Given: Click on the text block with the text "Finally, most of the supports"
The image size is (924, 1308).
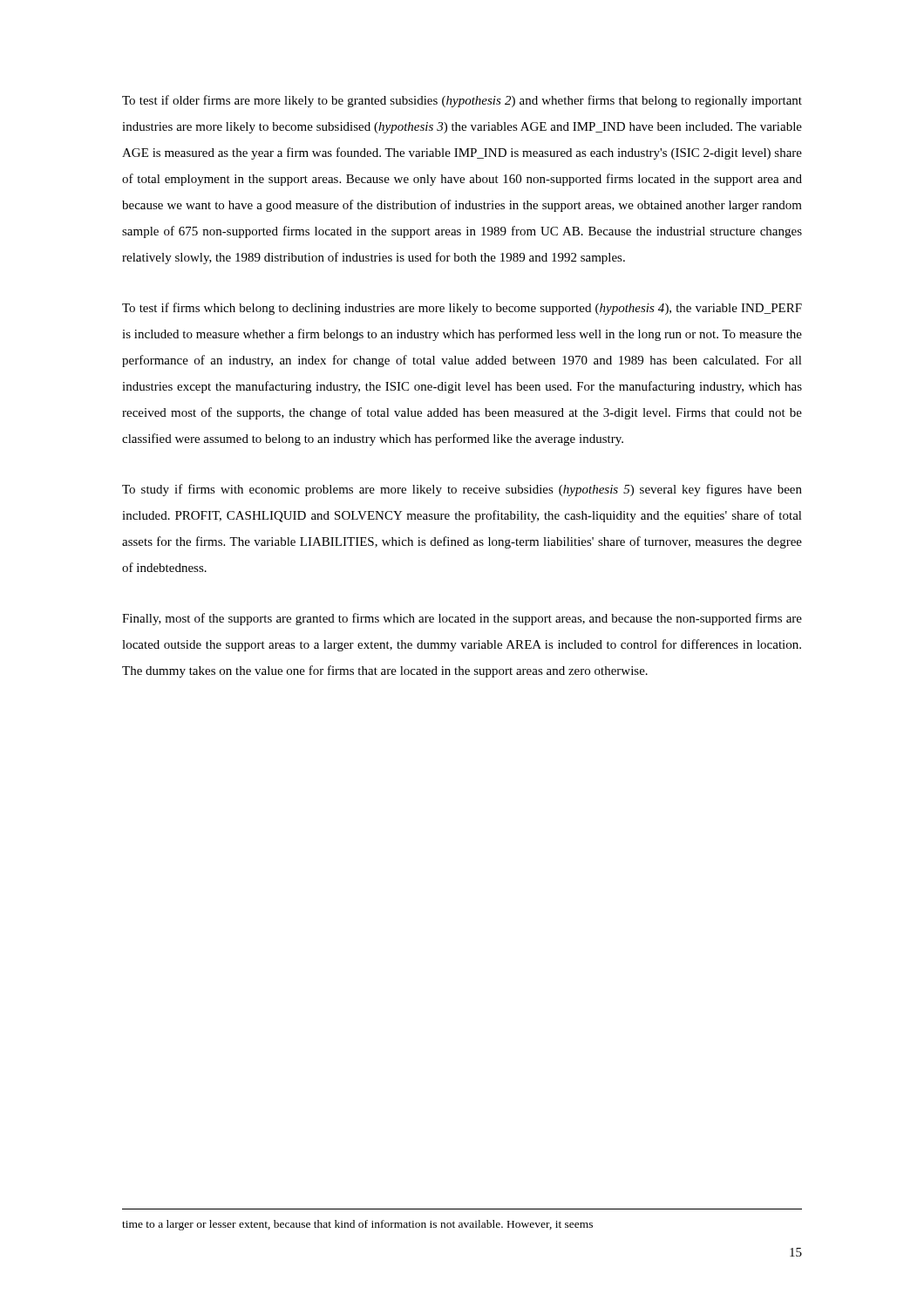Looking at the screenshot, I should click(462, 644).
